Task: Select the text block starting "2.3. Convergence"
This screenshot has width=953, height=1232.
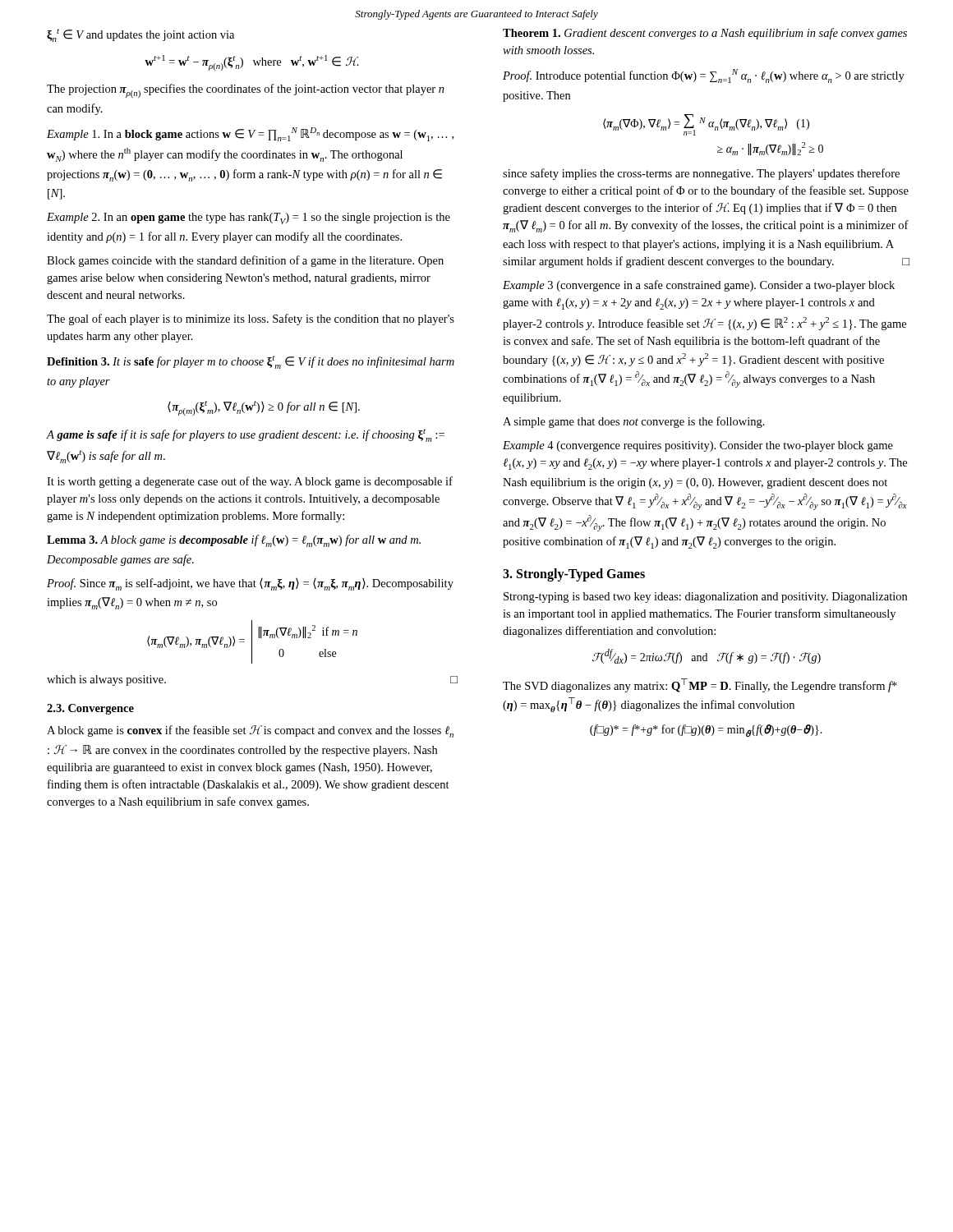Action: [x=90, y=708]
